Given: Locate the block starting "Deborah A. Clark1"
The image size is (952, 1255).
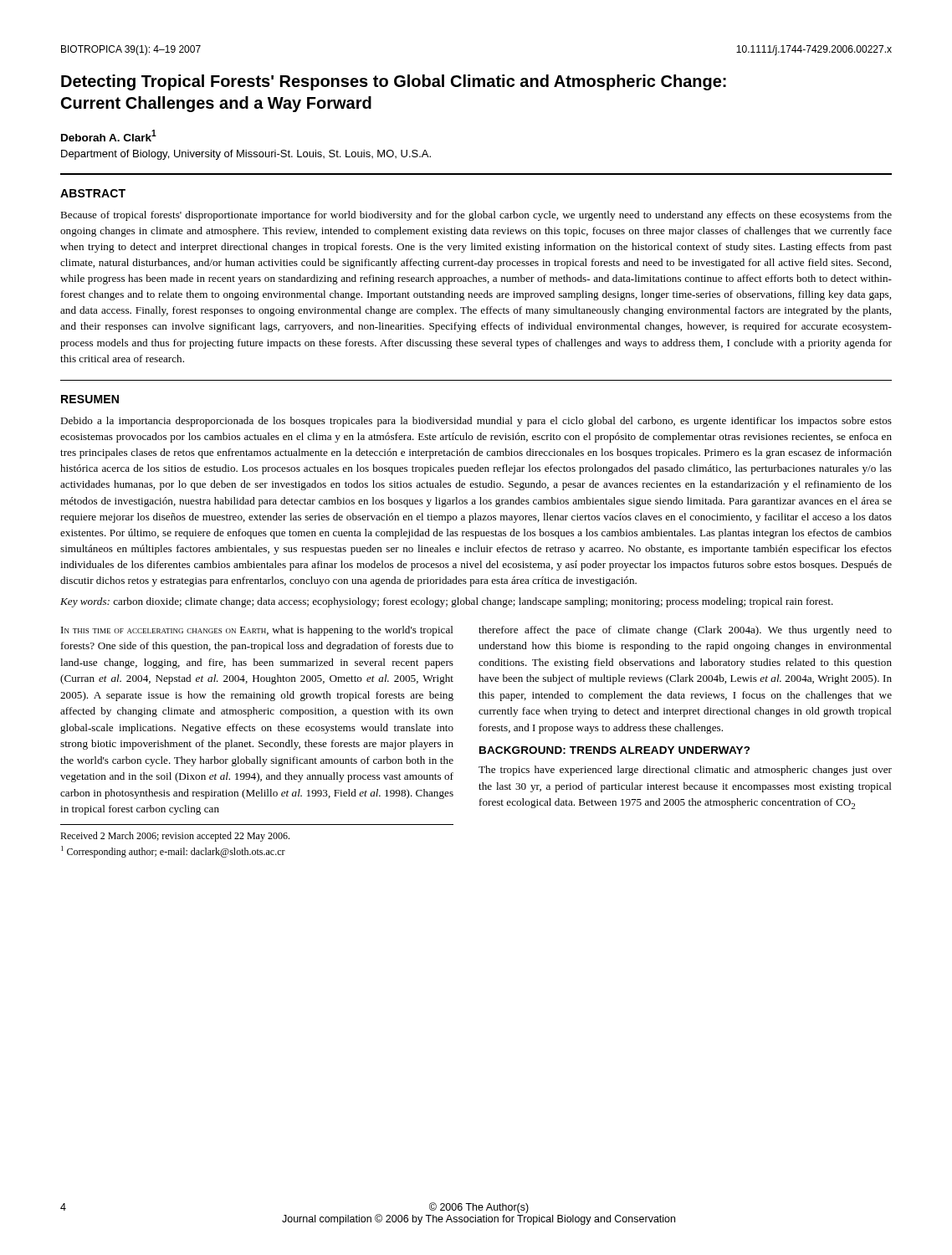Looking at the screenshot, I should click(108, 136).
